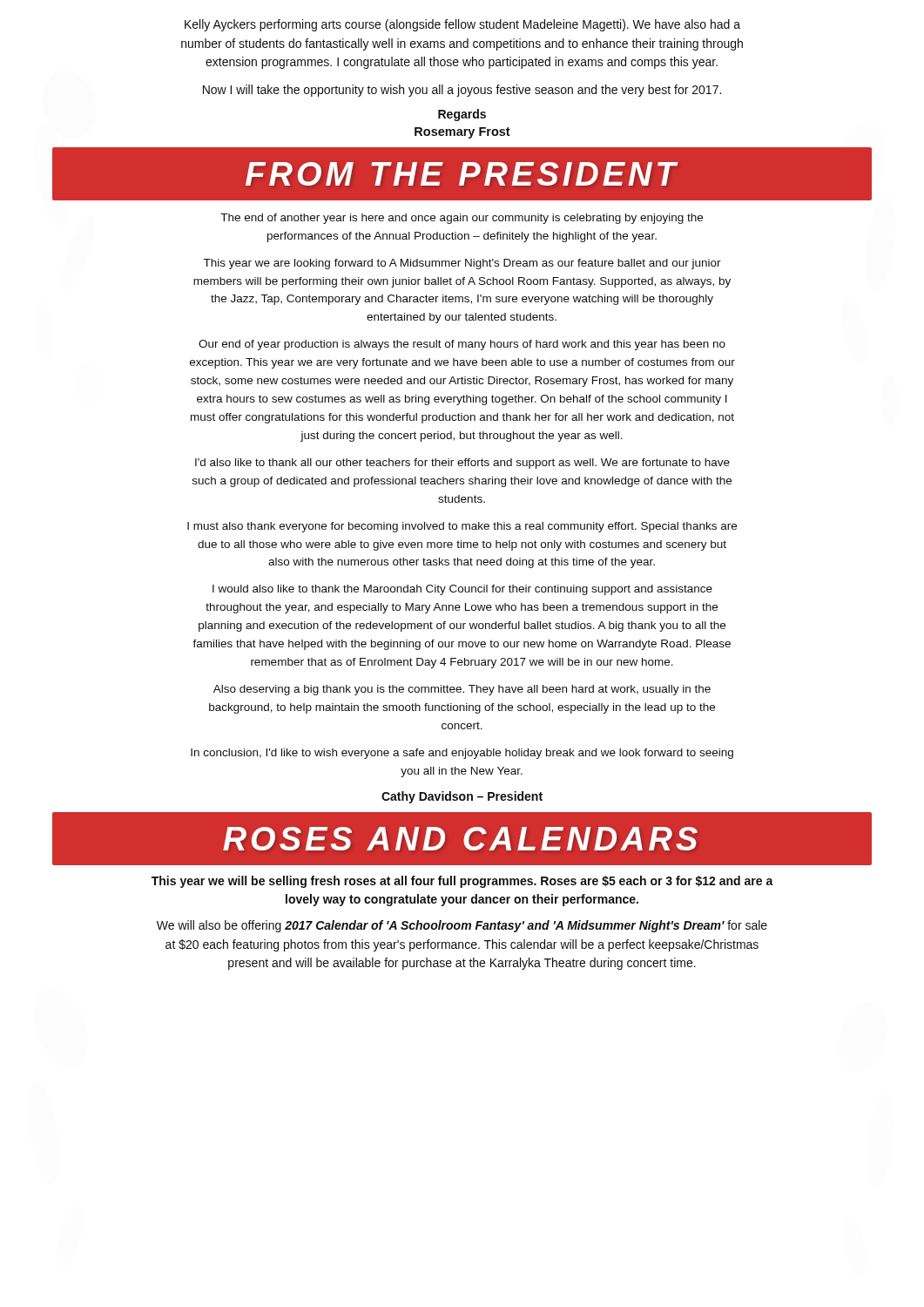Find the region starting "Our end of year production is always"
Image resolution: width=924 pixels, height=1307 pixels.
point(462,390)
